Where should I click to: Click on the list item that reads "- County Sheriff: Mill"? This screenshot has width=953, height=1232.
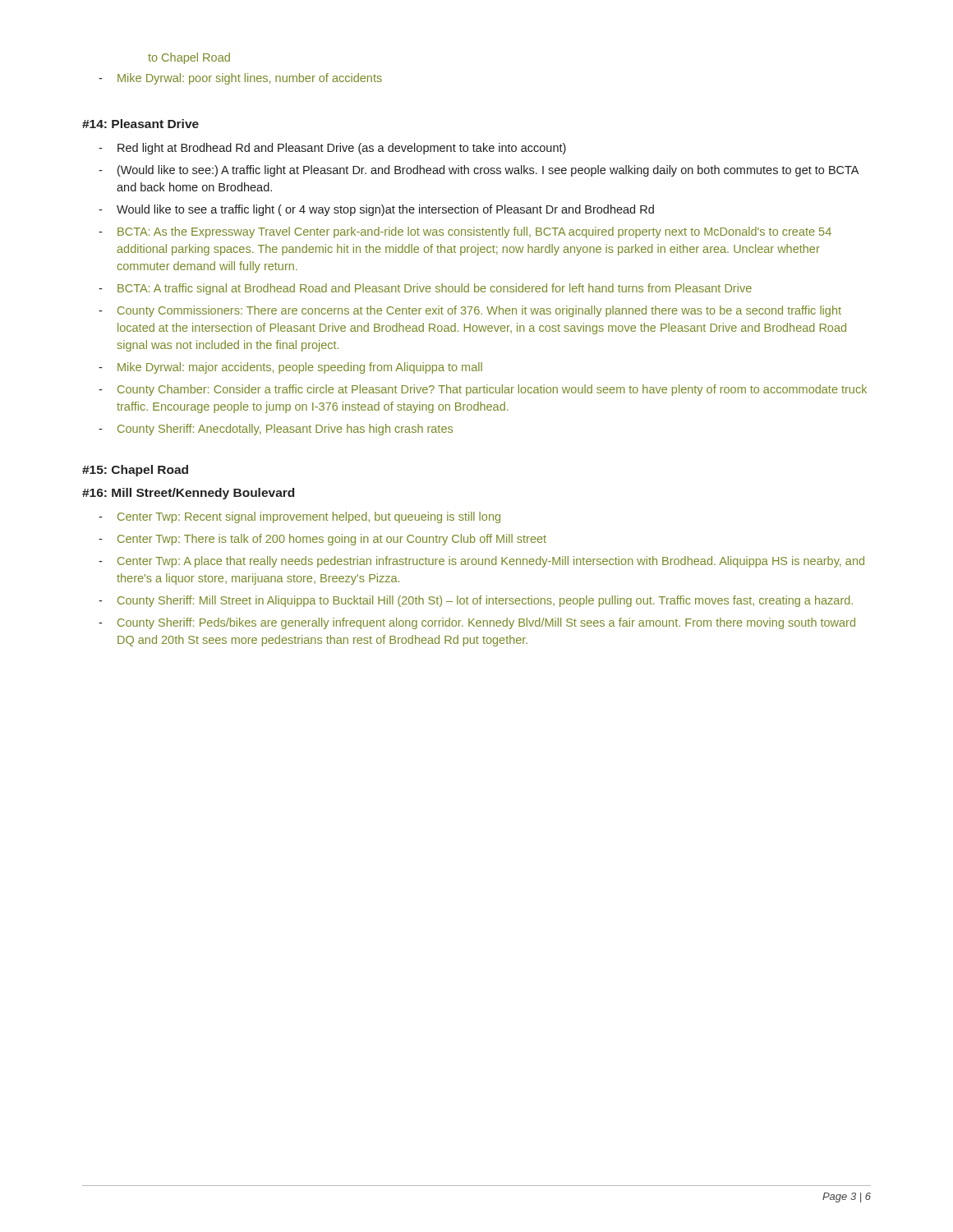click(476, 601)
